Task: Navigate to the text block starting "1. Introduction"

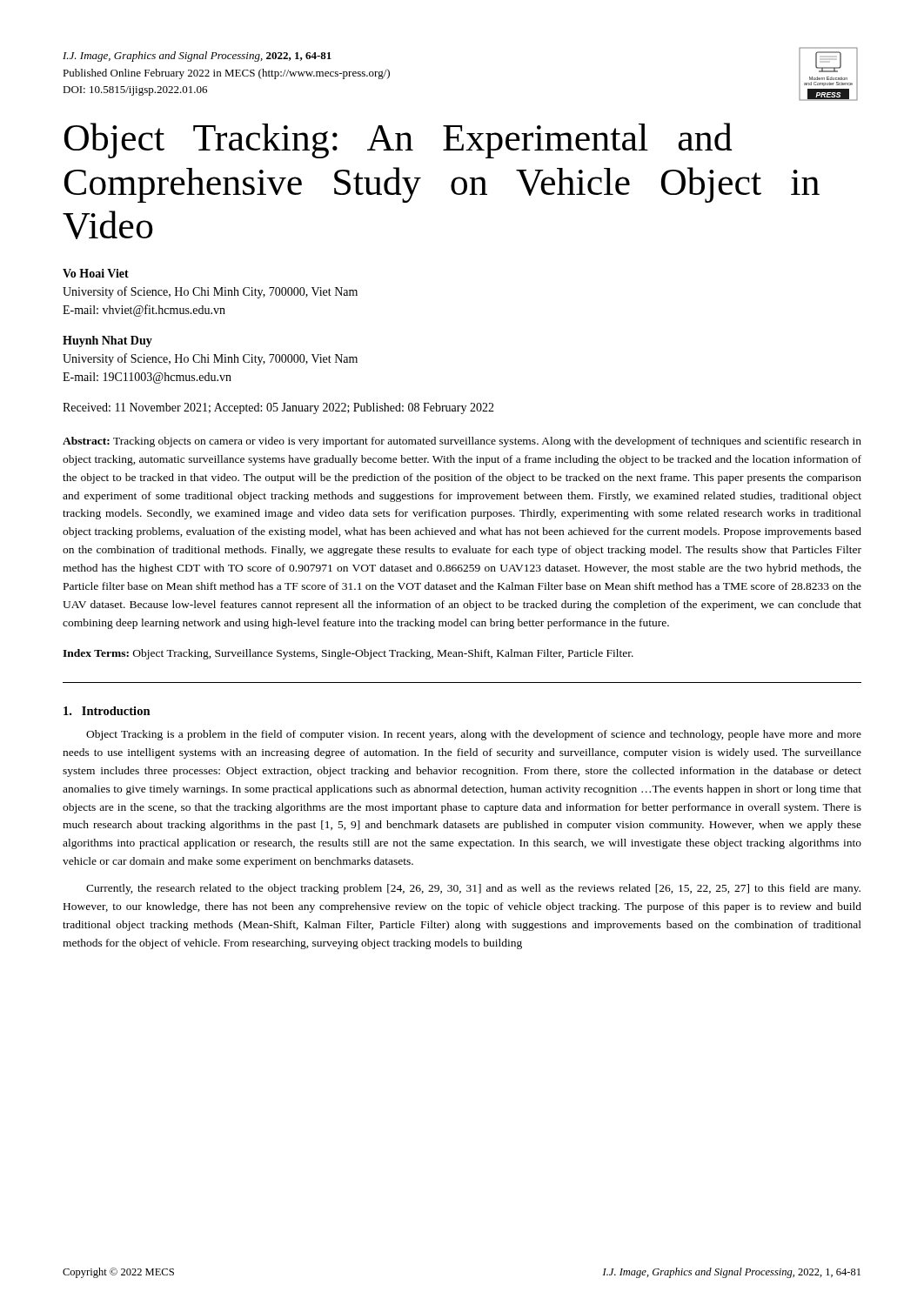Action: click(106, 711)
